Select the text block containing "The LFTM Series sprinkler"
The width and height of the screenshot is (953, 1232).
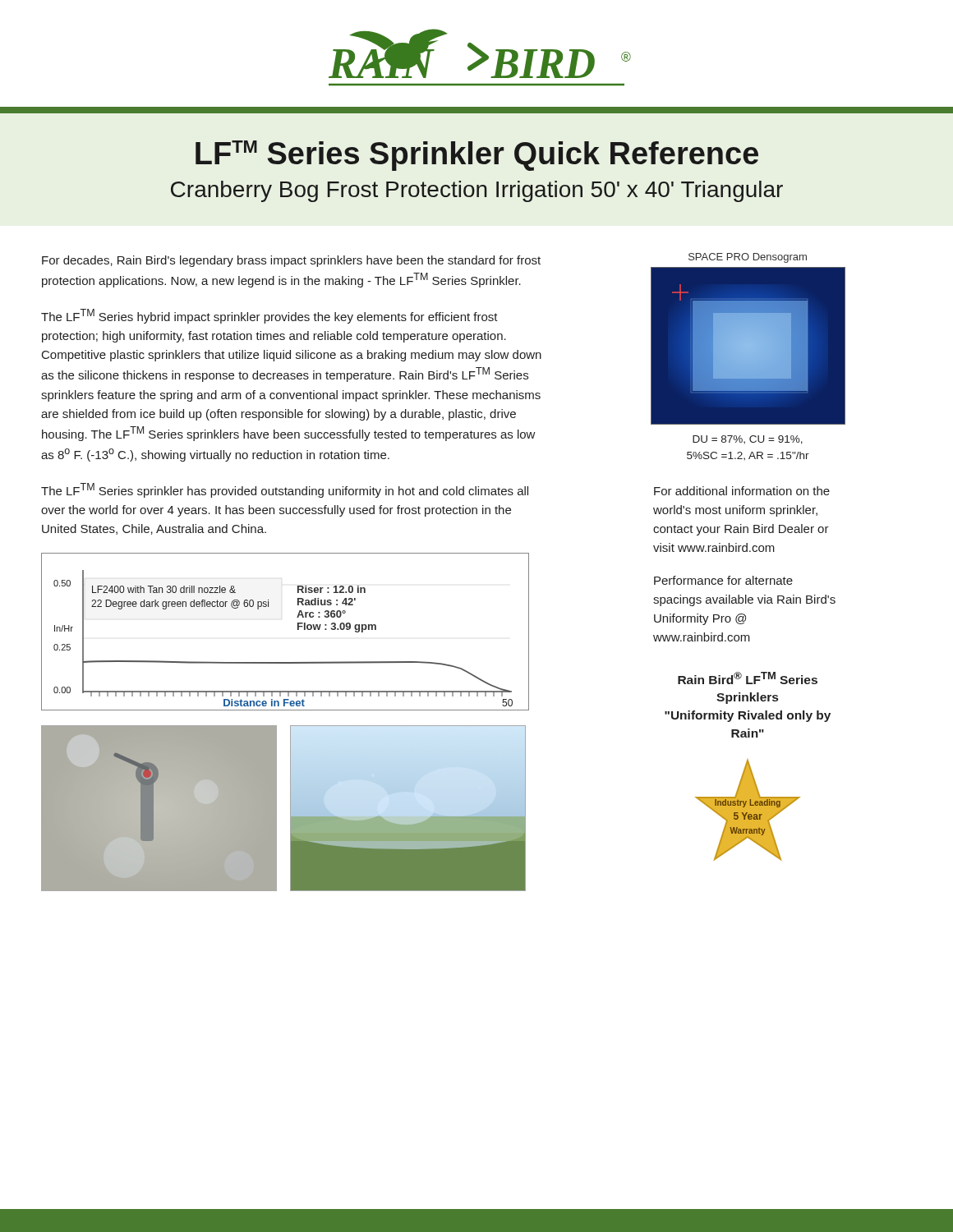(x=285, y=508)
